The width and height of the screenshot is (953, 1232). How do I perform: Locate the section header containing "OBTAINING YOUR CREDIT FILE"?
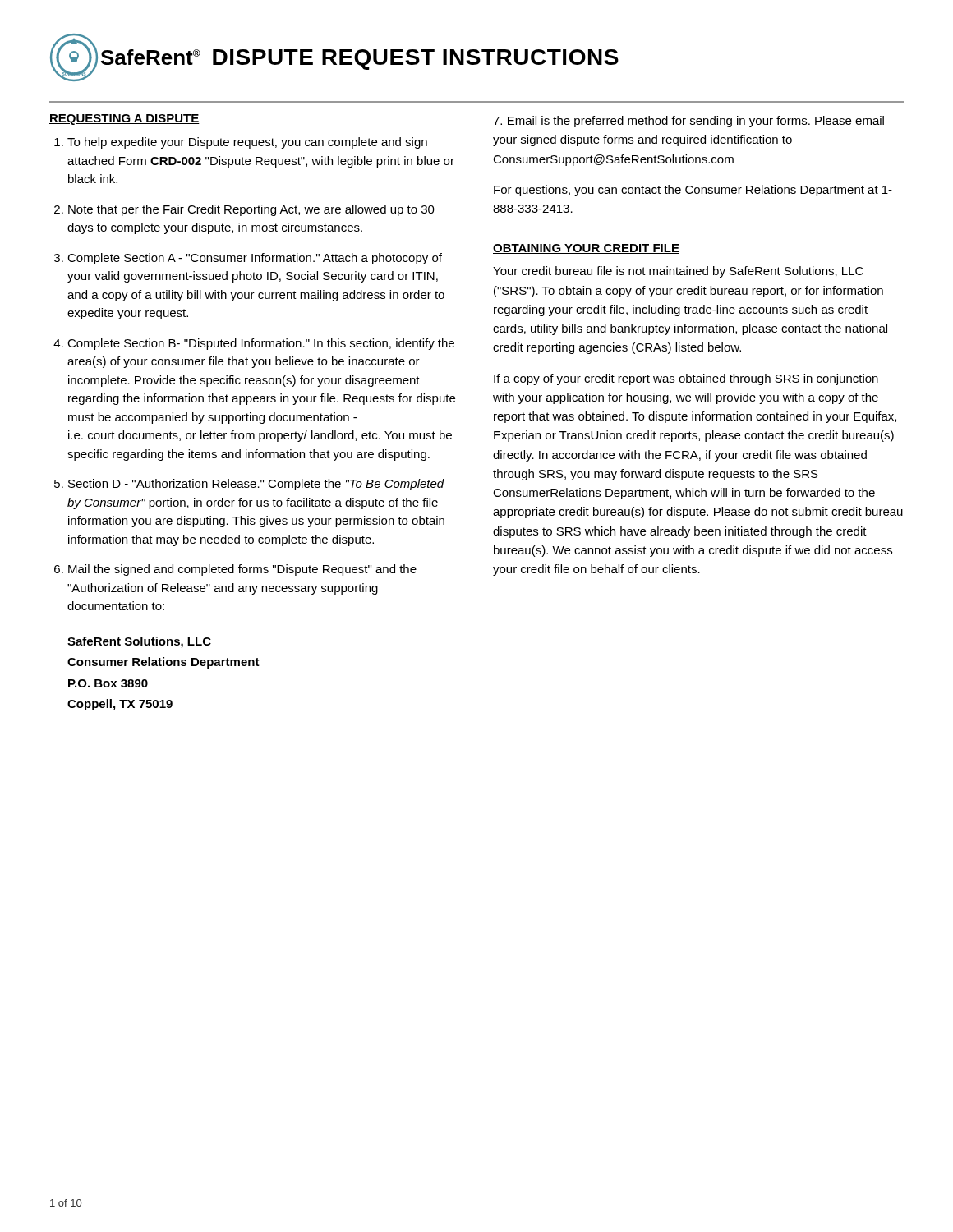pyautogui.click(x=586, y=248)
